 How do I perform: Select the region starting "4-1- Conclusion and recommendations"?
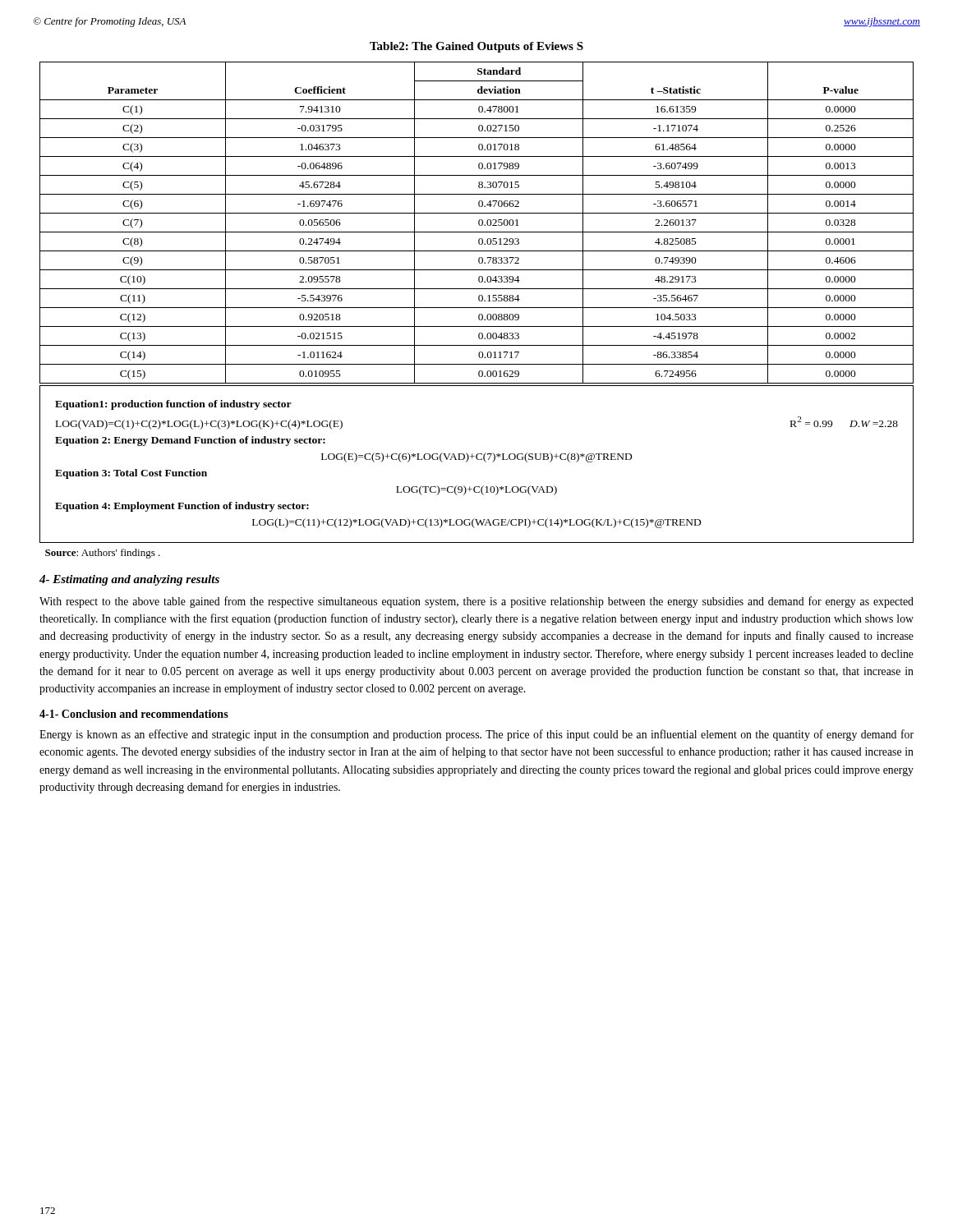click(134, 714)
